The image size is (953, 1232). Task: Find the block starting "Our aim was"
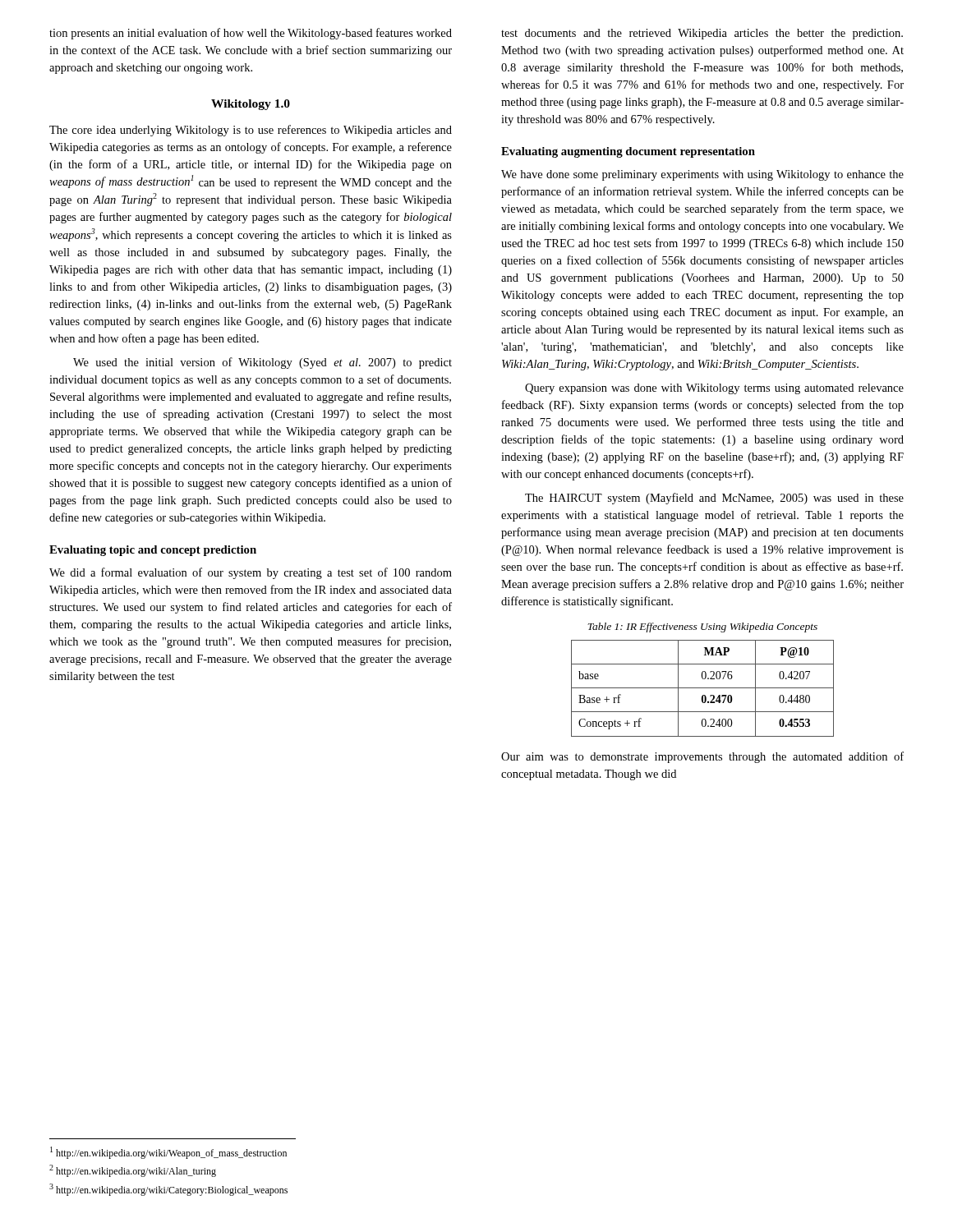tap(702, 765)
